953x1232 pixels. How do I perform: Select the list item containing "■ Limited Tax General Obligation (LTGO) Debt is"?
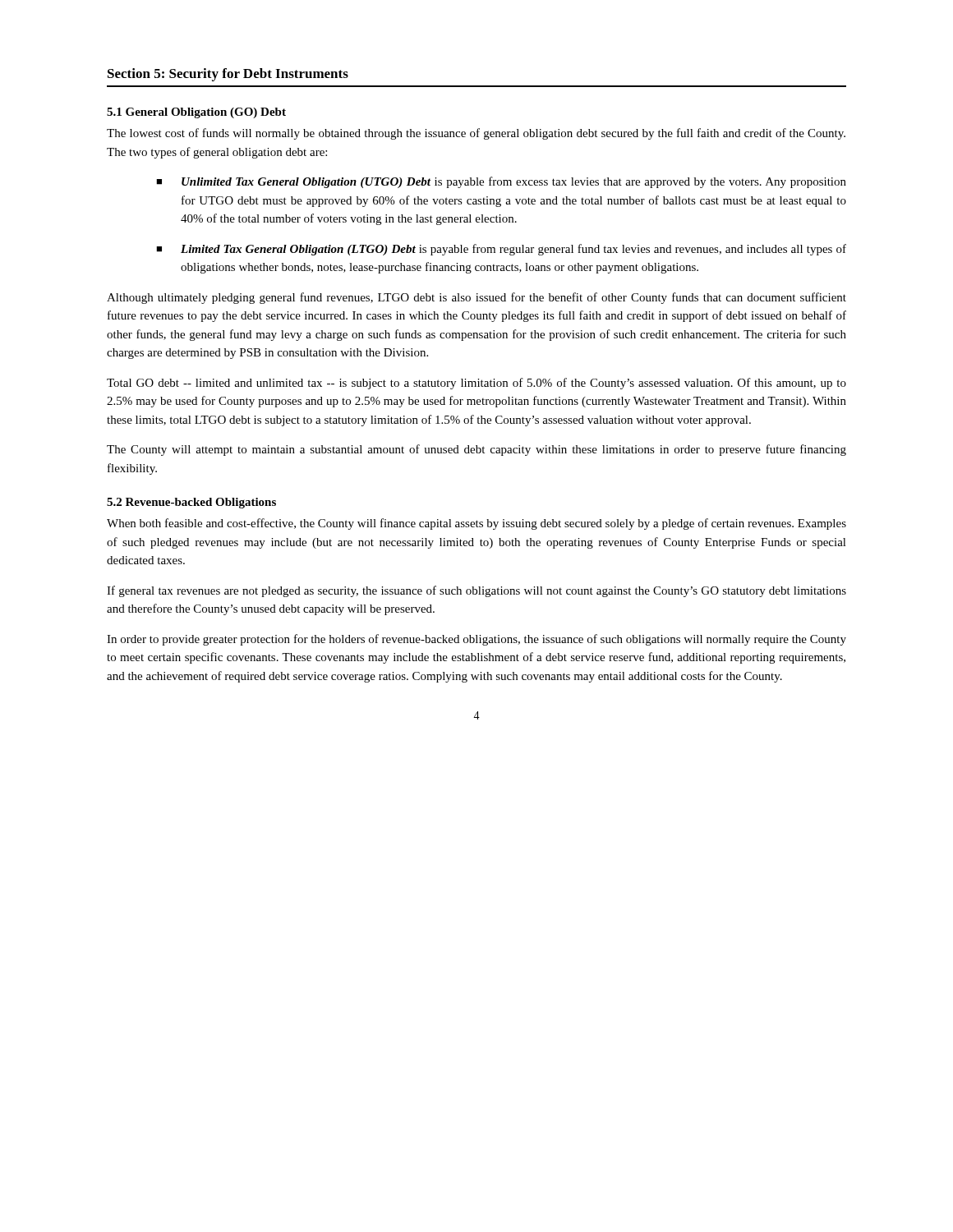[x=501, y=258]
